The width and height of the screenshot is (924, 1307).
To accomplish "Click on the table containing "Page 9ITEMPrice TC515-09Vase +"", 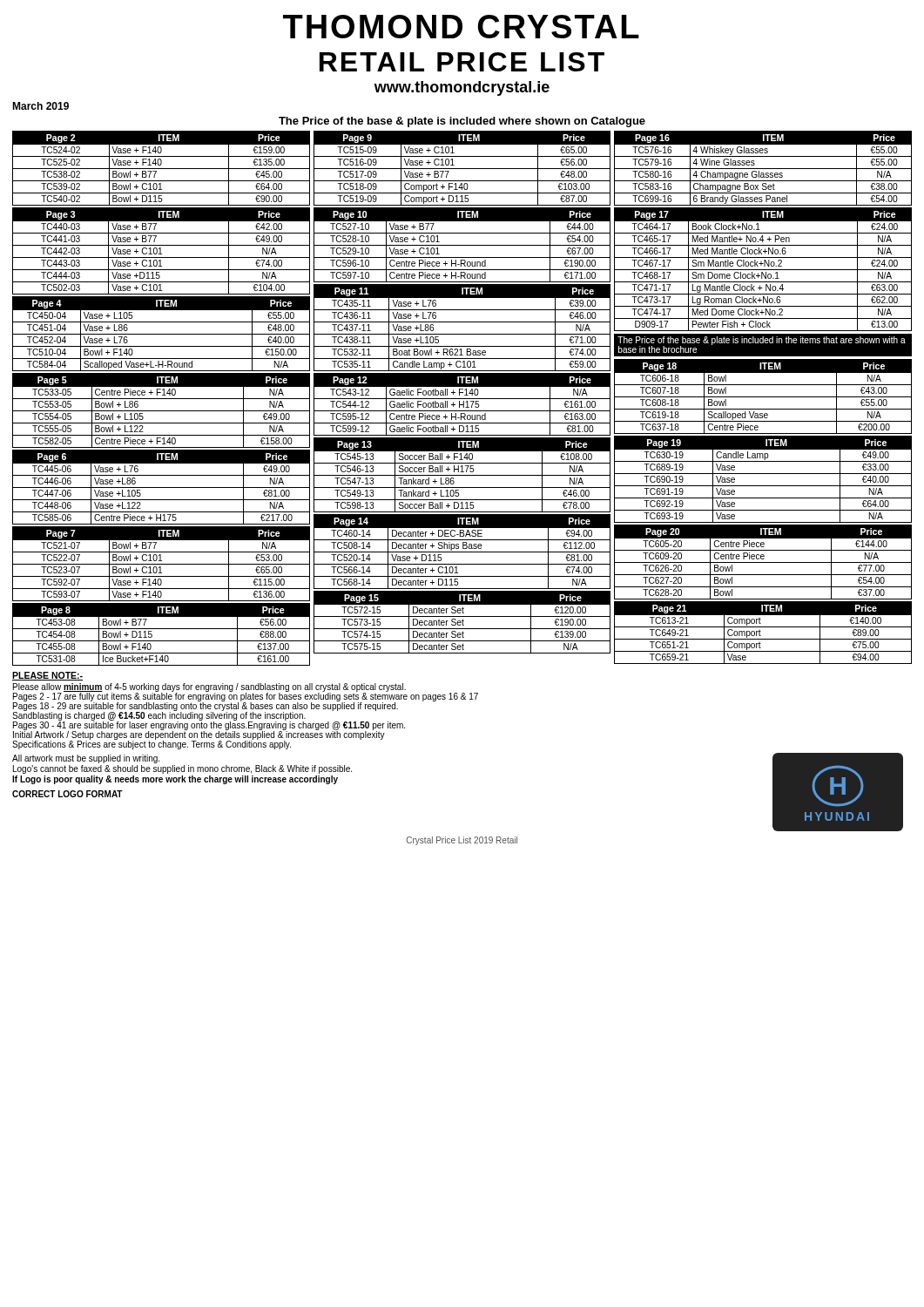I will [462, 168].
